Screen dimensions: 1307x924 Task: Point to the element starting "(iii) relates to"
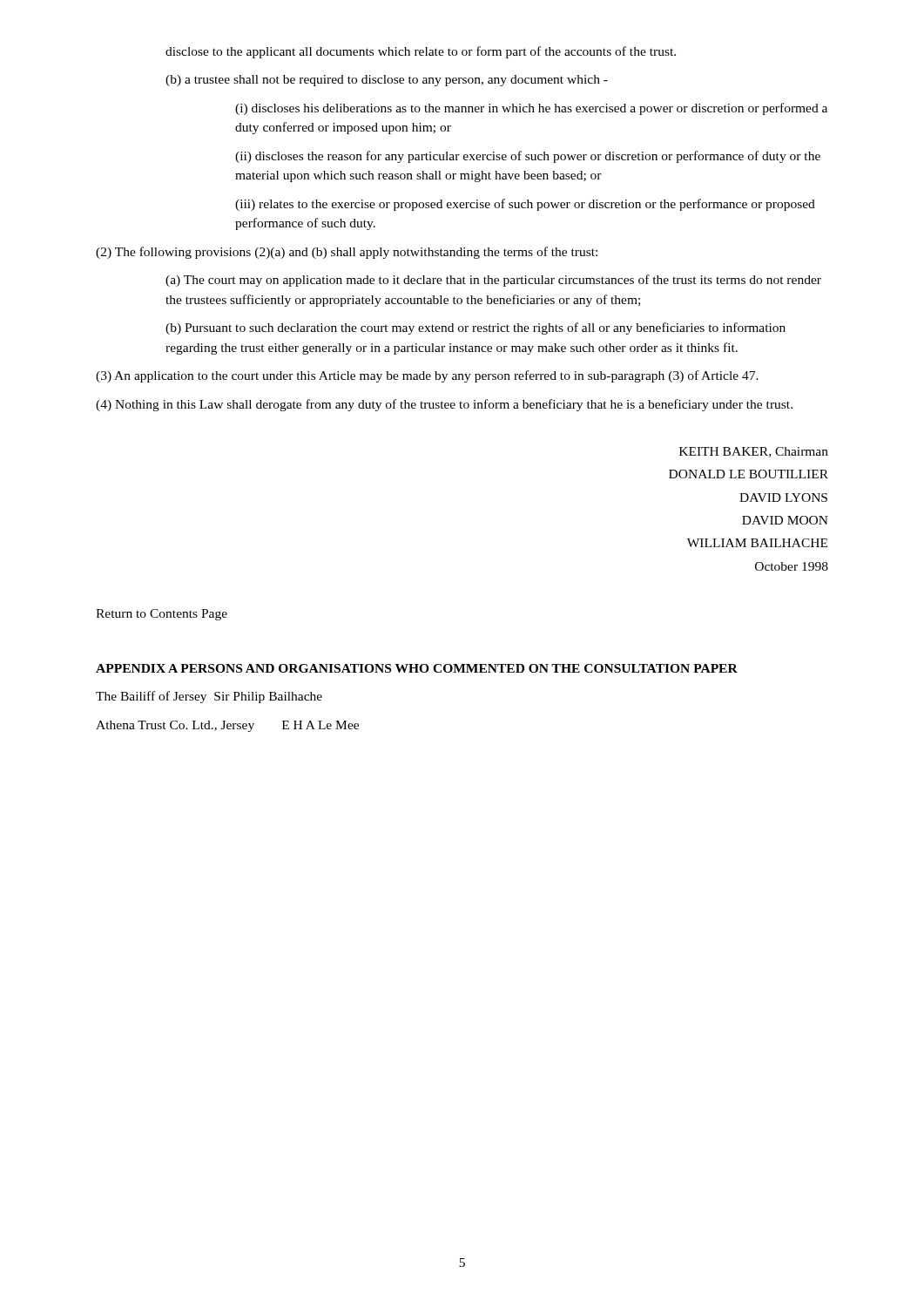tap(532, 214)
